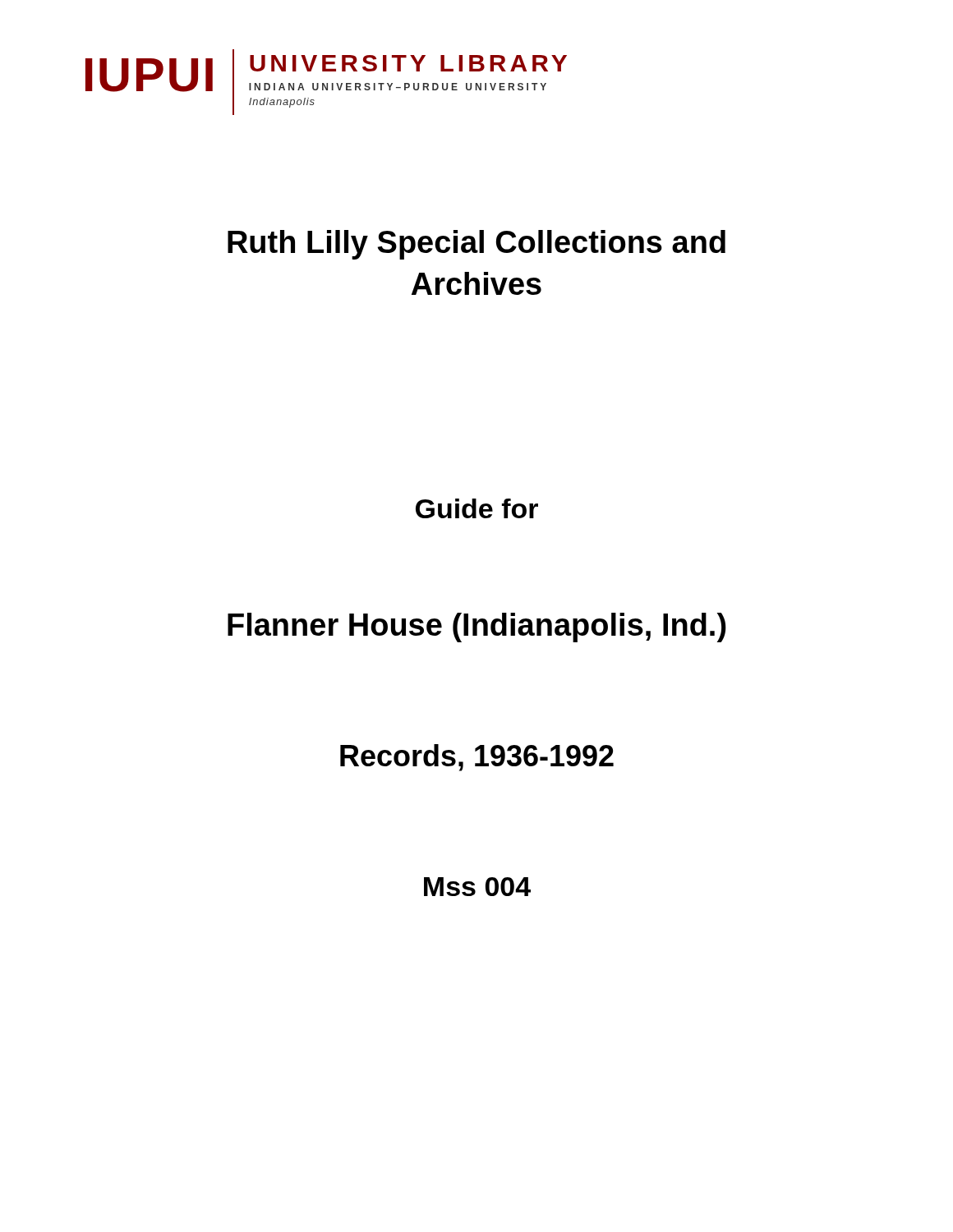The image size is (953, 1232).
Task: Navigate to the text starting "Flanner House (Indianapolis, Ind.)"
Action: click(476, 625)
